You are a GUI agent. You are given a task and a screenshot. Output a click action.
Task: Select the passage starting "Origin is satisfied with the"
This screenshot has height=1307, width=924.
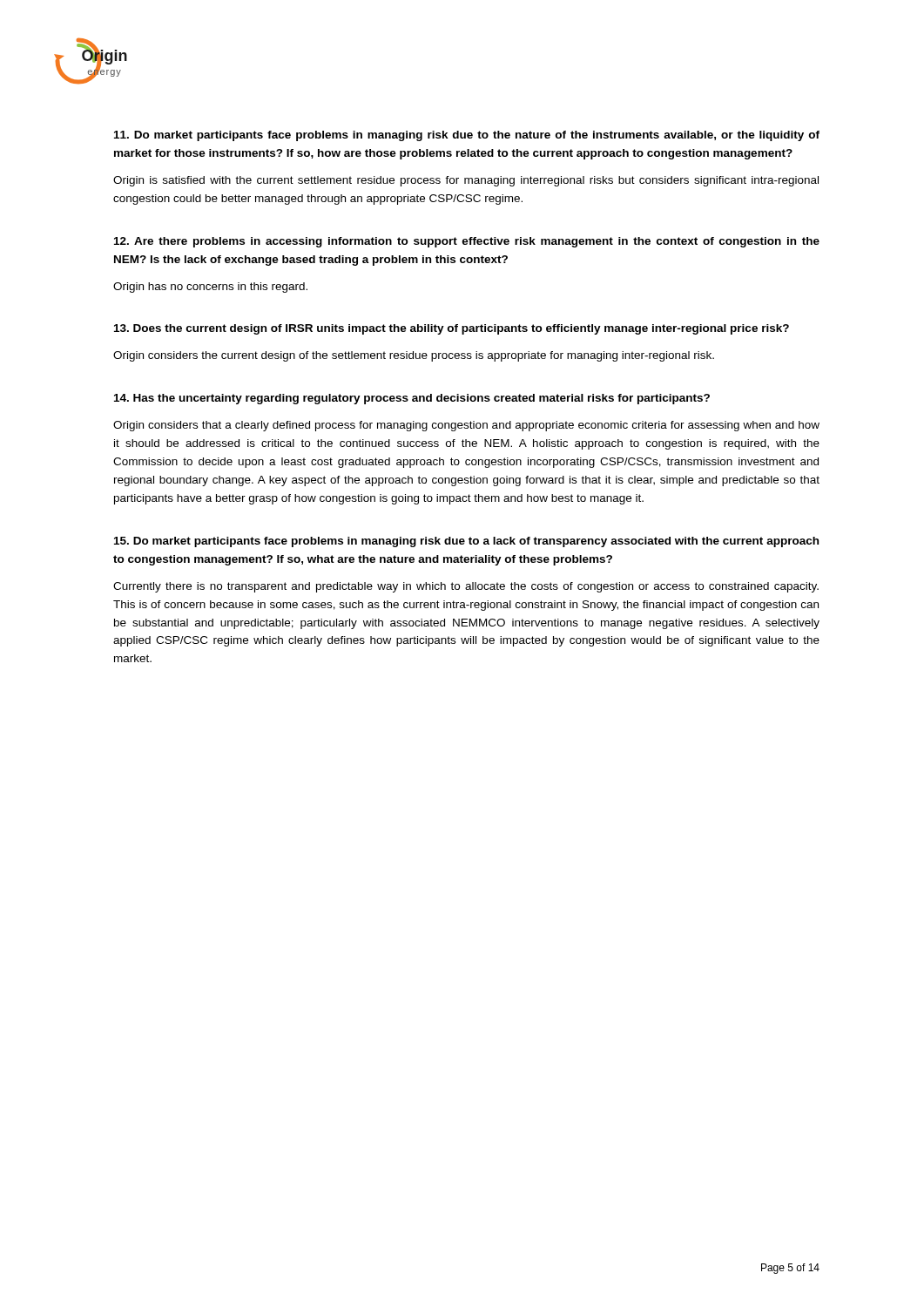[x=466, y=189]
